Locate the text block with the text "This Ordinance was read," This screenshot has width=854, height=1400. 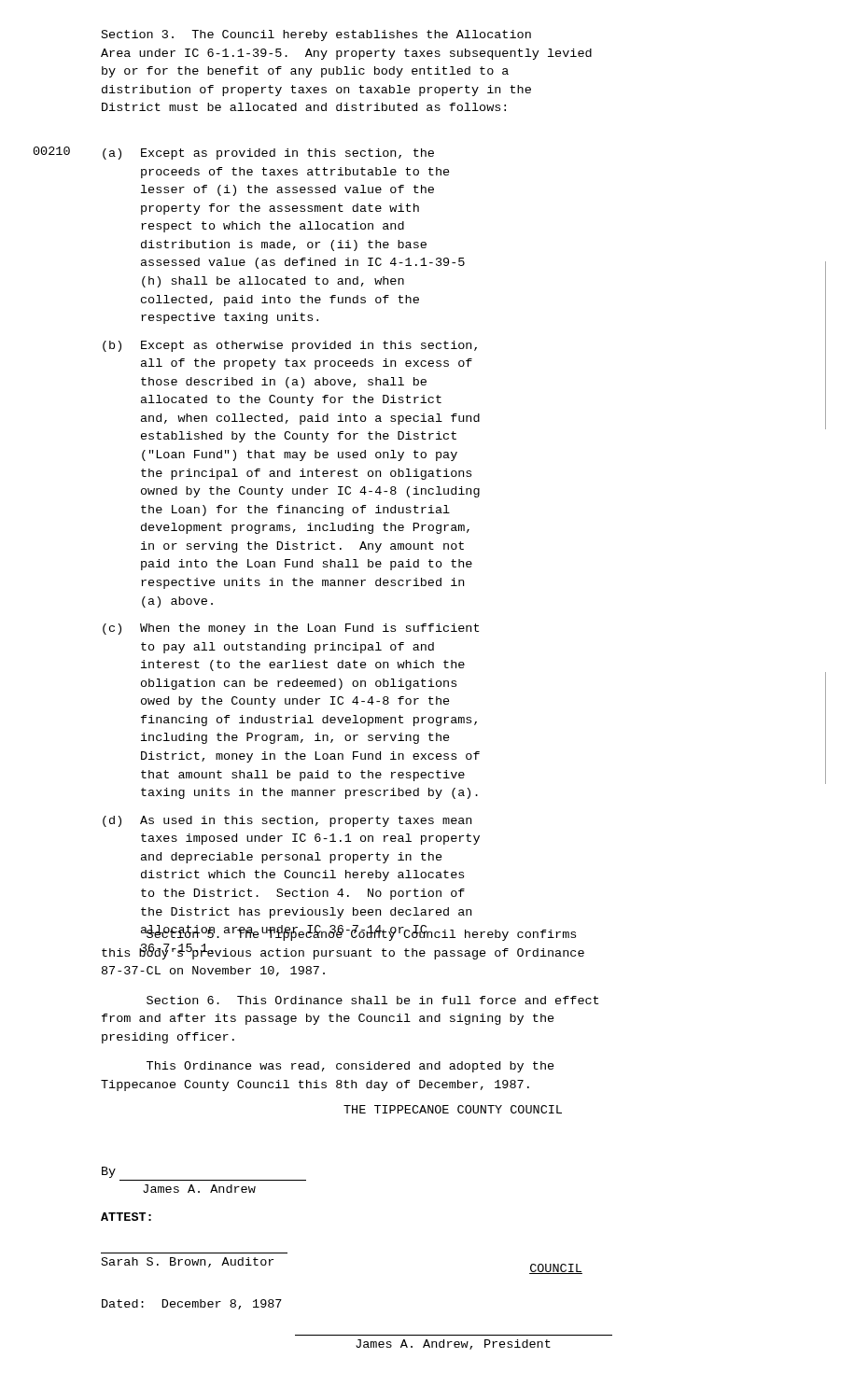click(328, 1076)
